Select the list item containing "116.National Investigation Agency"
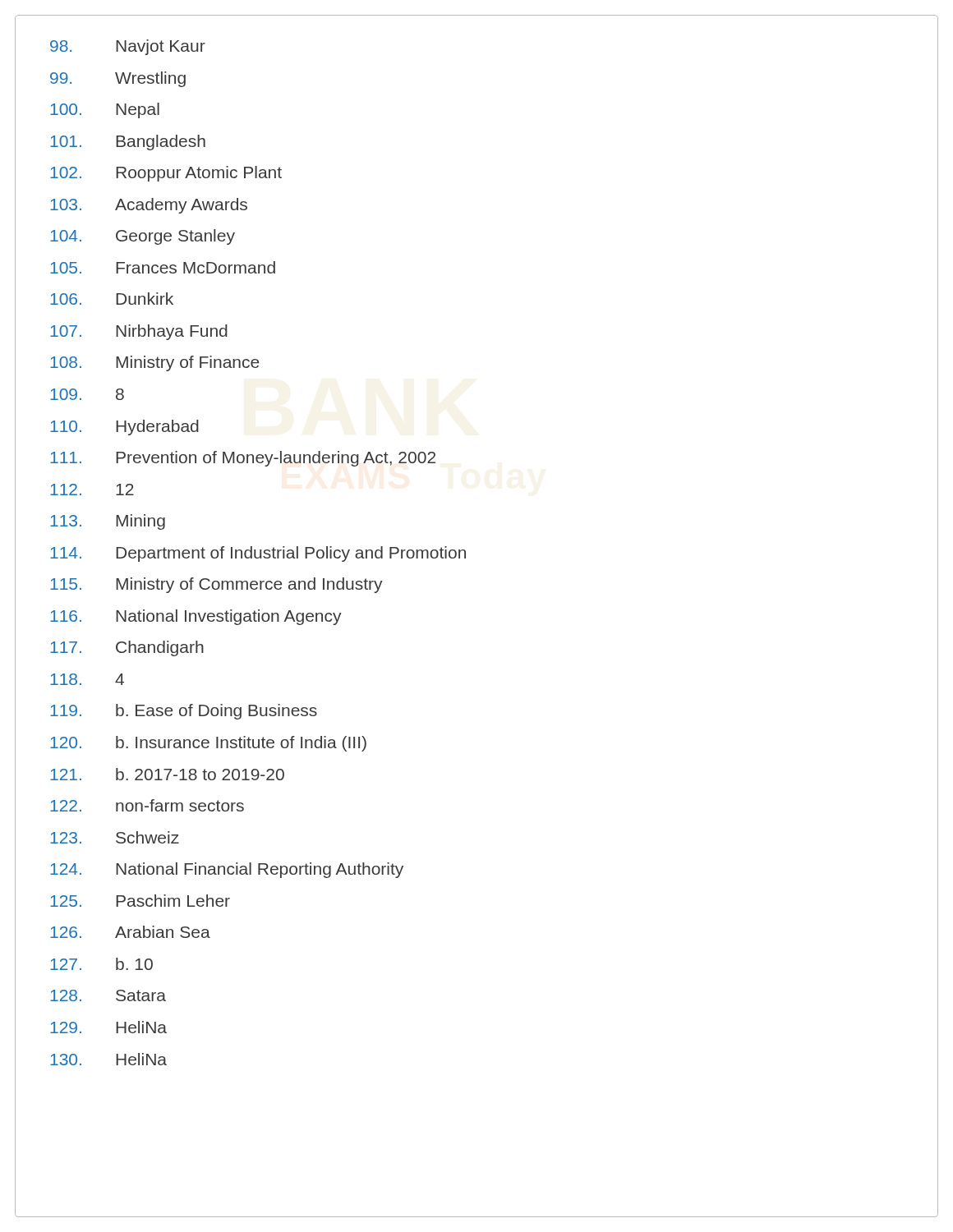953x1232 pixels. (195, 616)
